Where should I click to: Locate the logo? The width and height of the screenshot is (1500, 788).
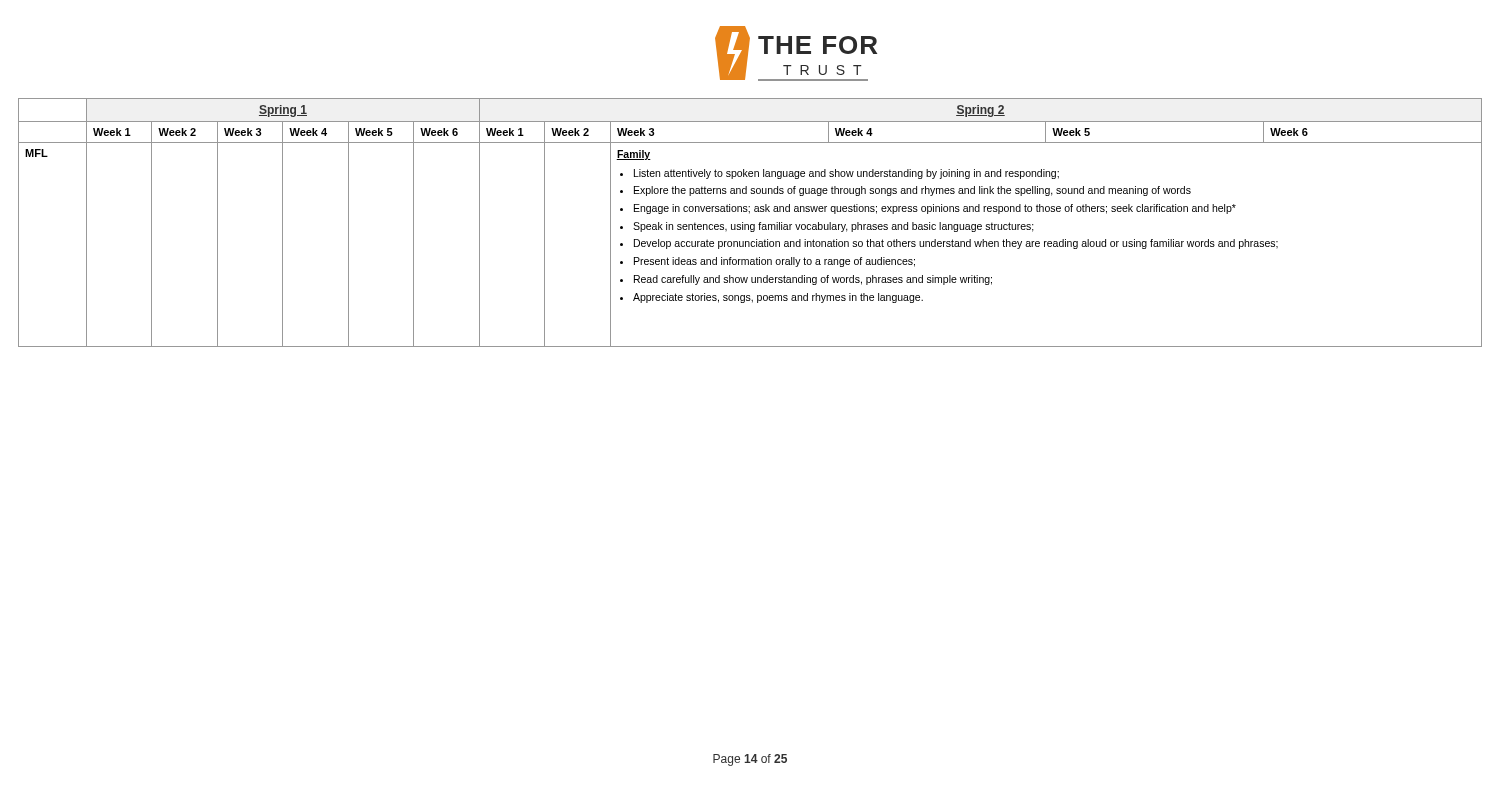[x=750, y=49]
